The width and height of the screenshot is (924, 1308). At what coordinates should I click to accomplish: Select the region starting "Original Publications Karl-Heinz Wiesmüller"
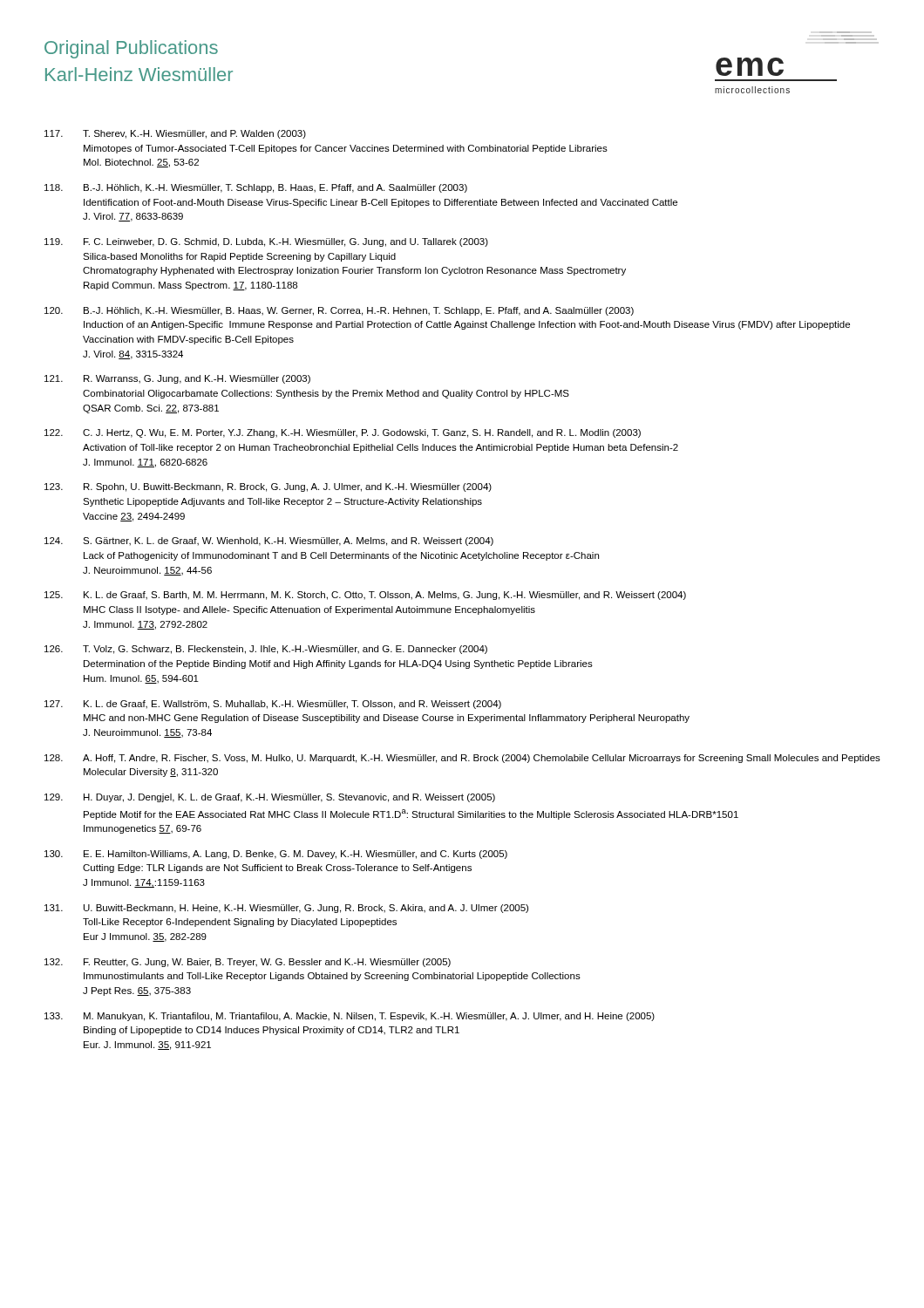[x=138, y=61]
